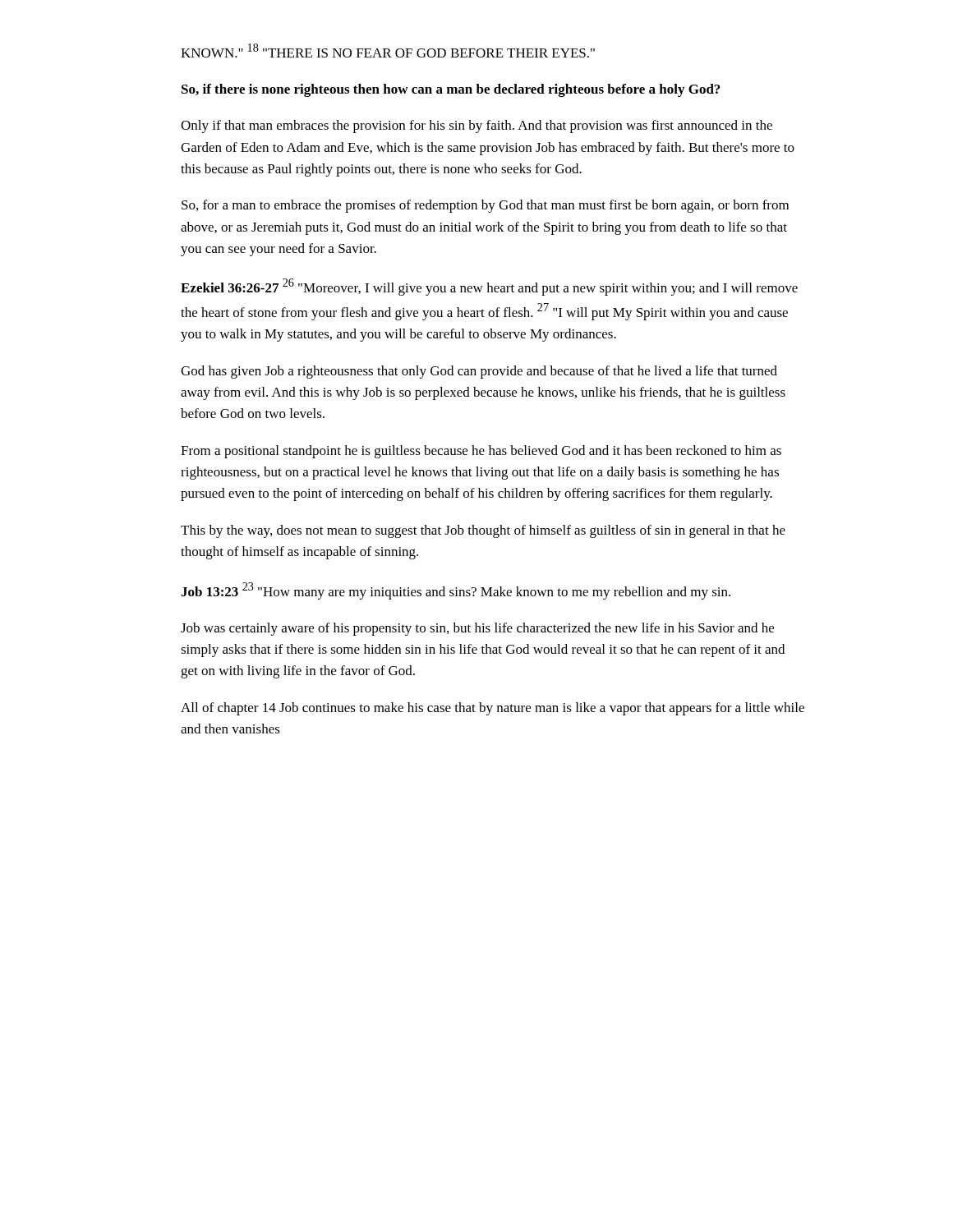Find the block on this page that starts "Only if that man"
This screenshot has width=953, height=1232.
488,147
